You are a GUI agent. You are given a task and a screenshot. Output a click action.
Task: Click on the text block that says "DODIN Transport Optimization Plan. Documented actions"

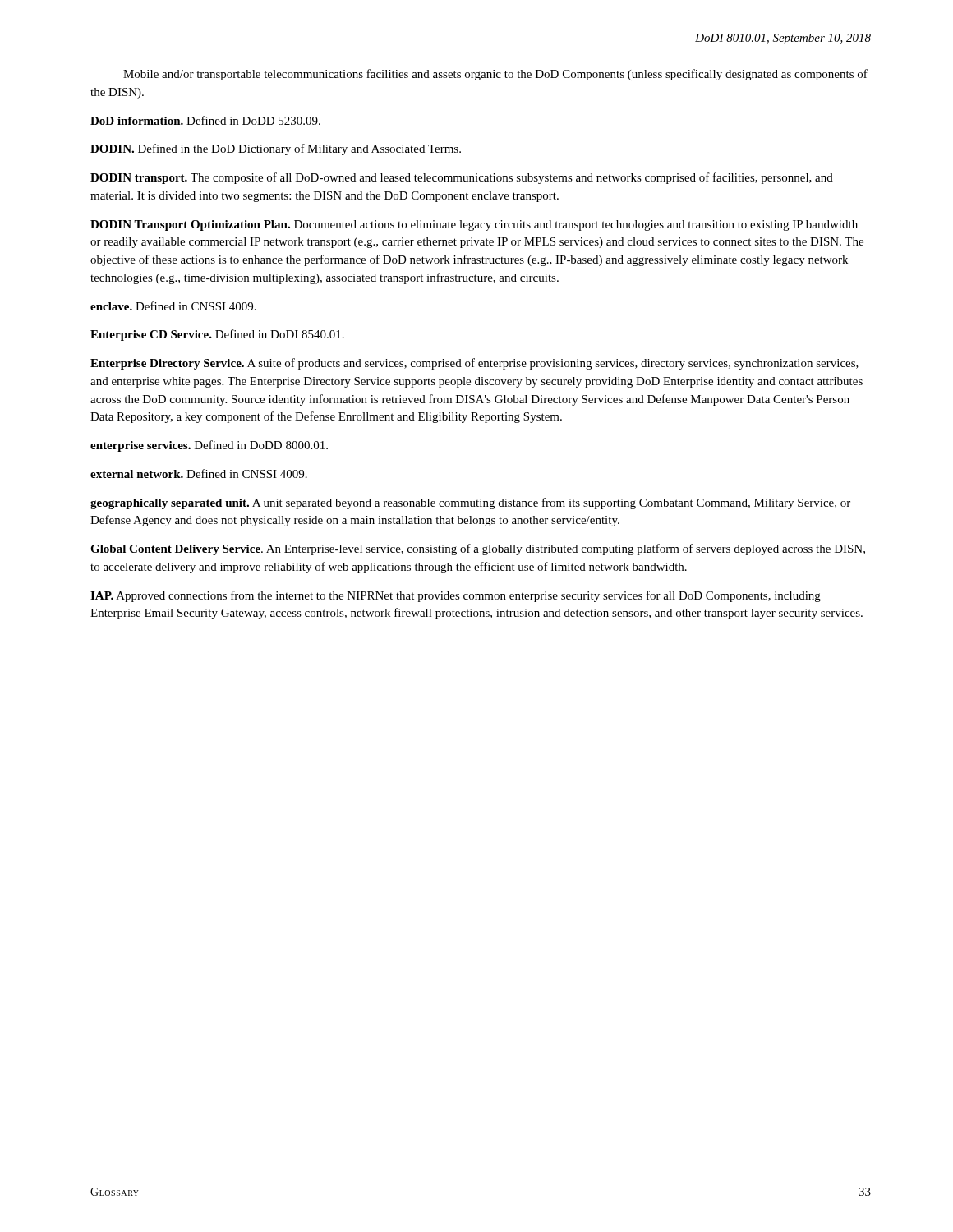481,251
